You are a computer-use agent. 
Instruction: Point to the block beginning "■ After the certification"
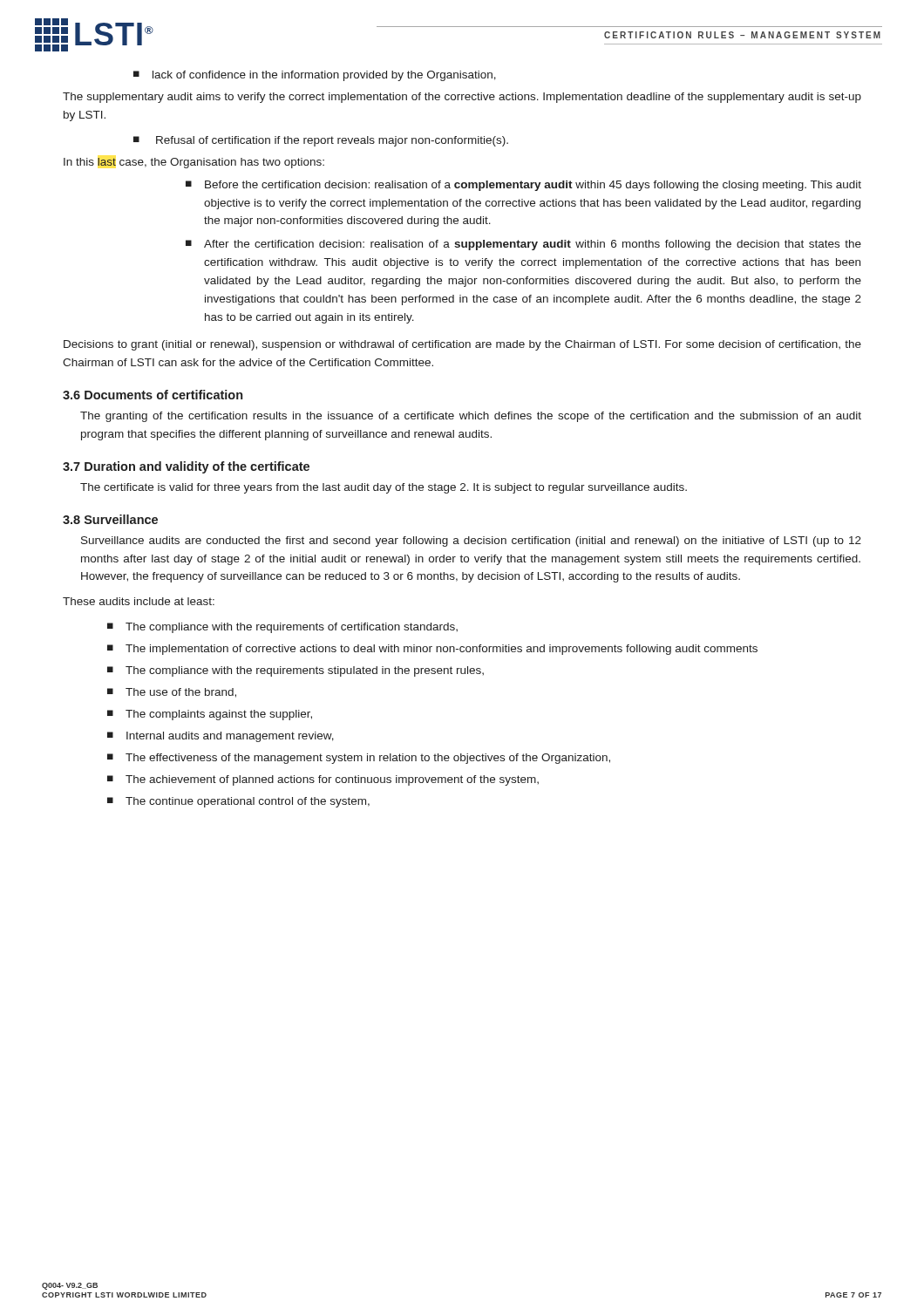coord(523,281)
